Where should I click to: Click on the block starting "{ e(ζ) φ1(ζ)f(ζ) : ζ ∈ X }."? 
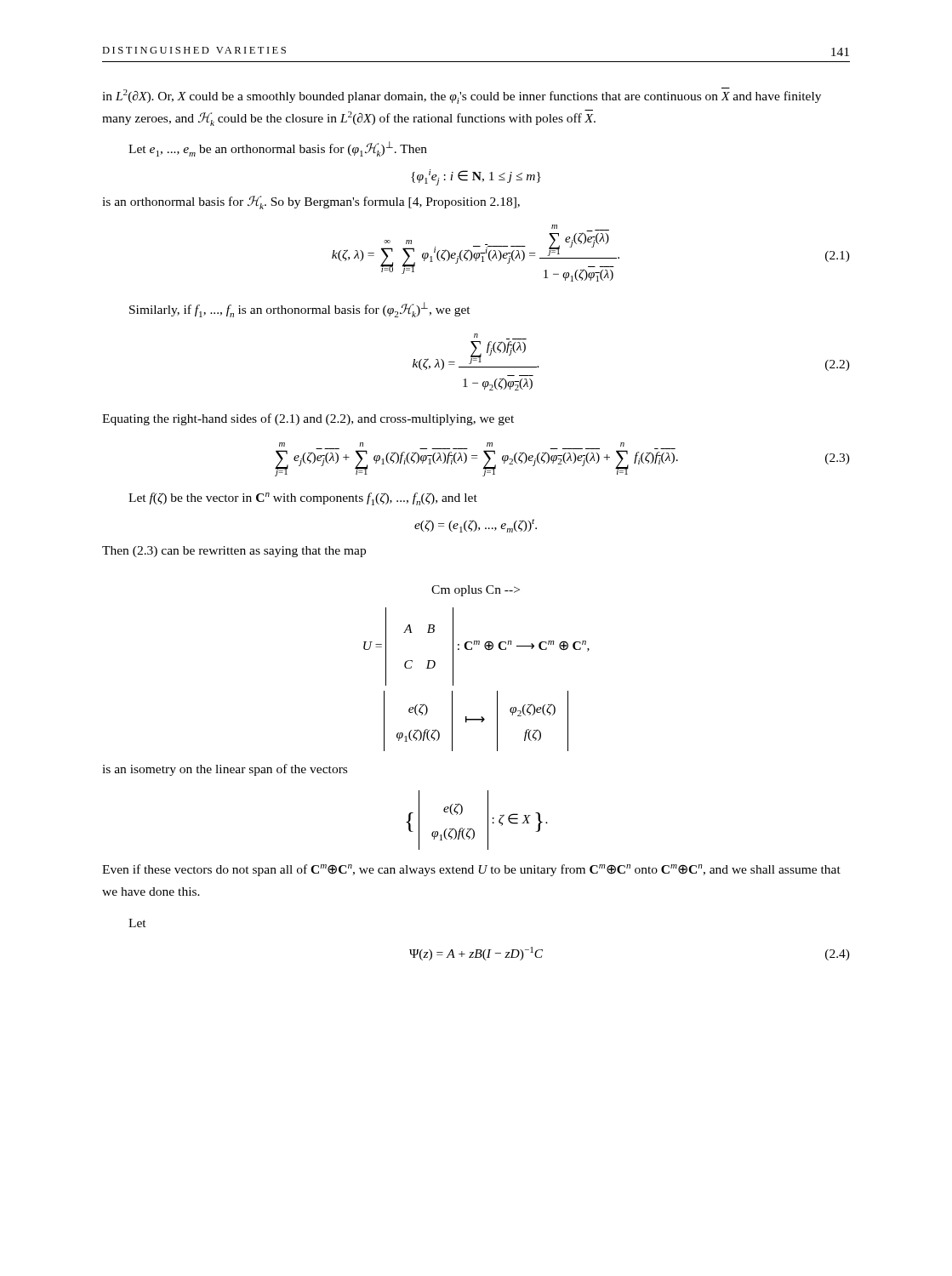476,820
